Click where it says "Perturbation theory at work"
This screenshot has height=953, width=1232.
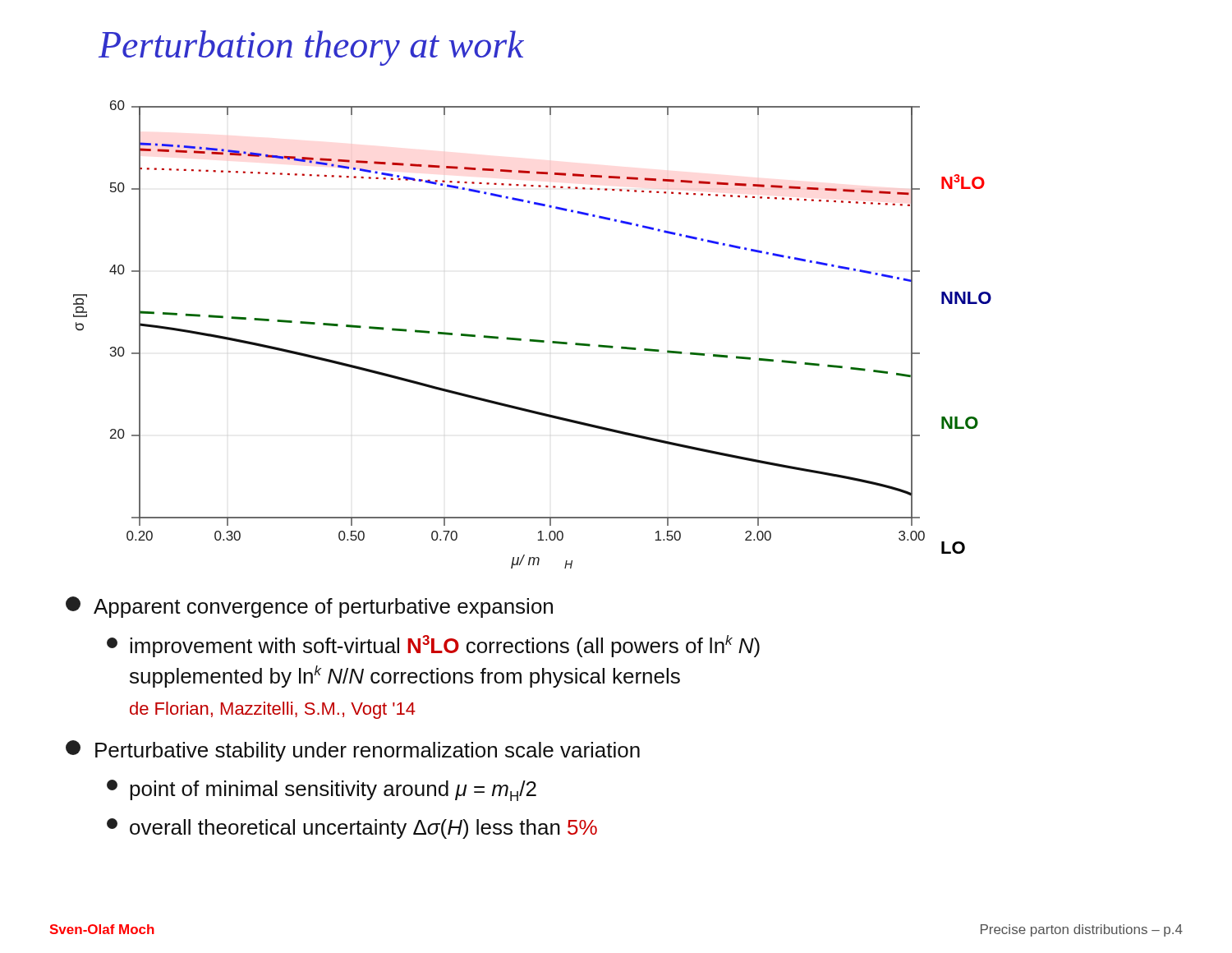click(x=311, y=45)
